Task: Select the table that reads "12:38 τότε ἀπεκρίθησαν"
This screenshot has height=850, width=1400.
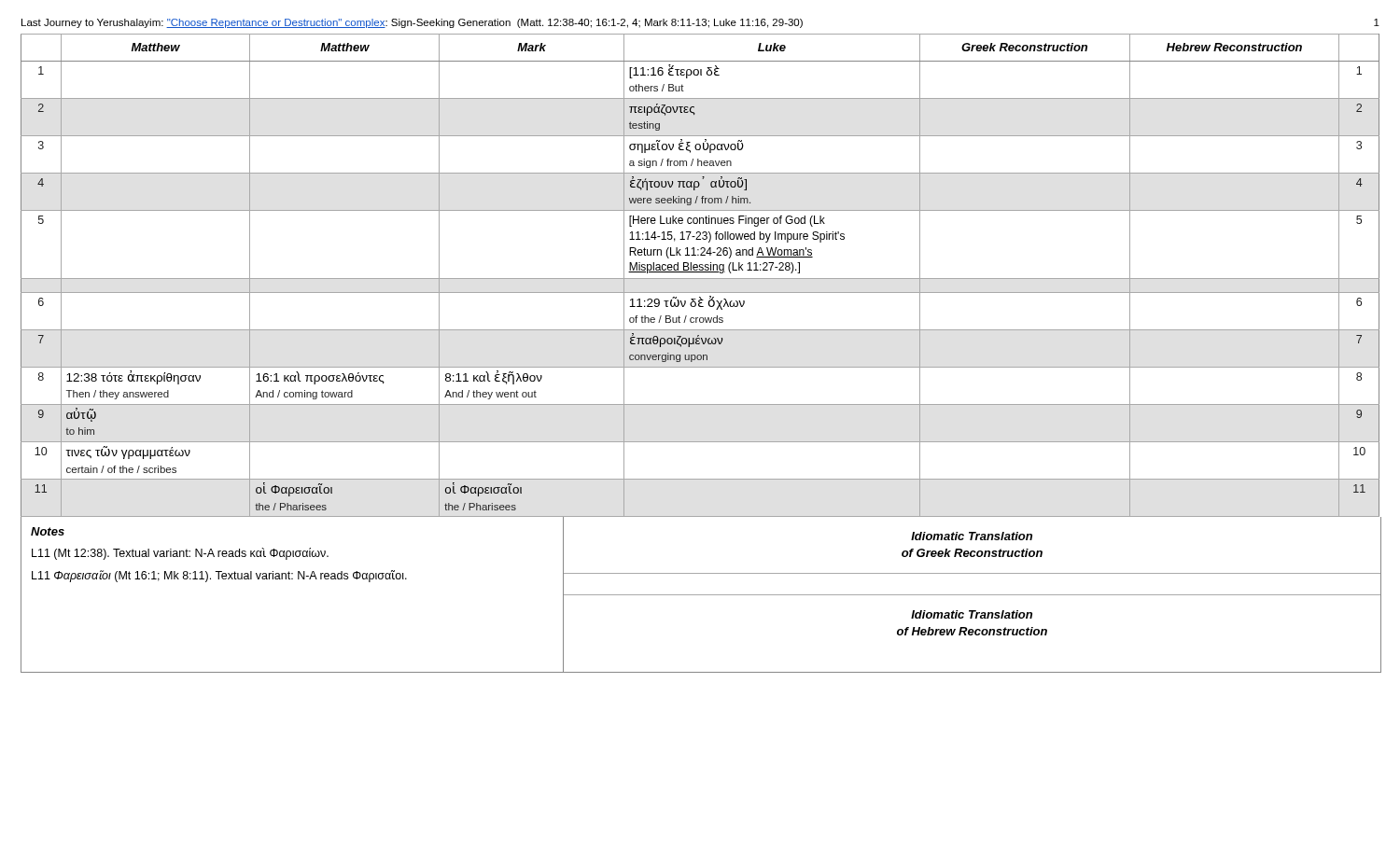Action: pyautogui.click(x=700, y=275)
